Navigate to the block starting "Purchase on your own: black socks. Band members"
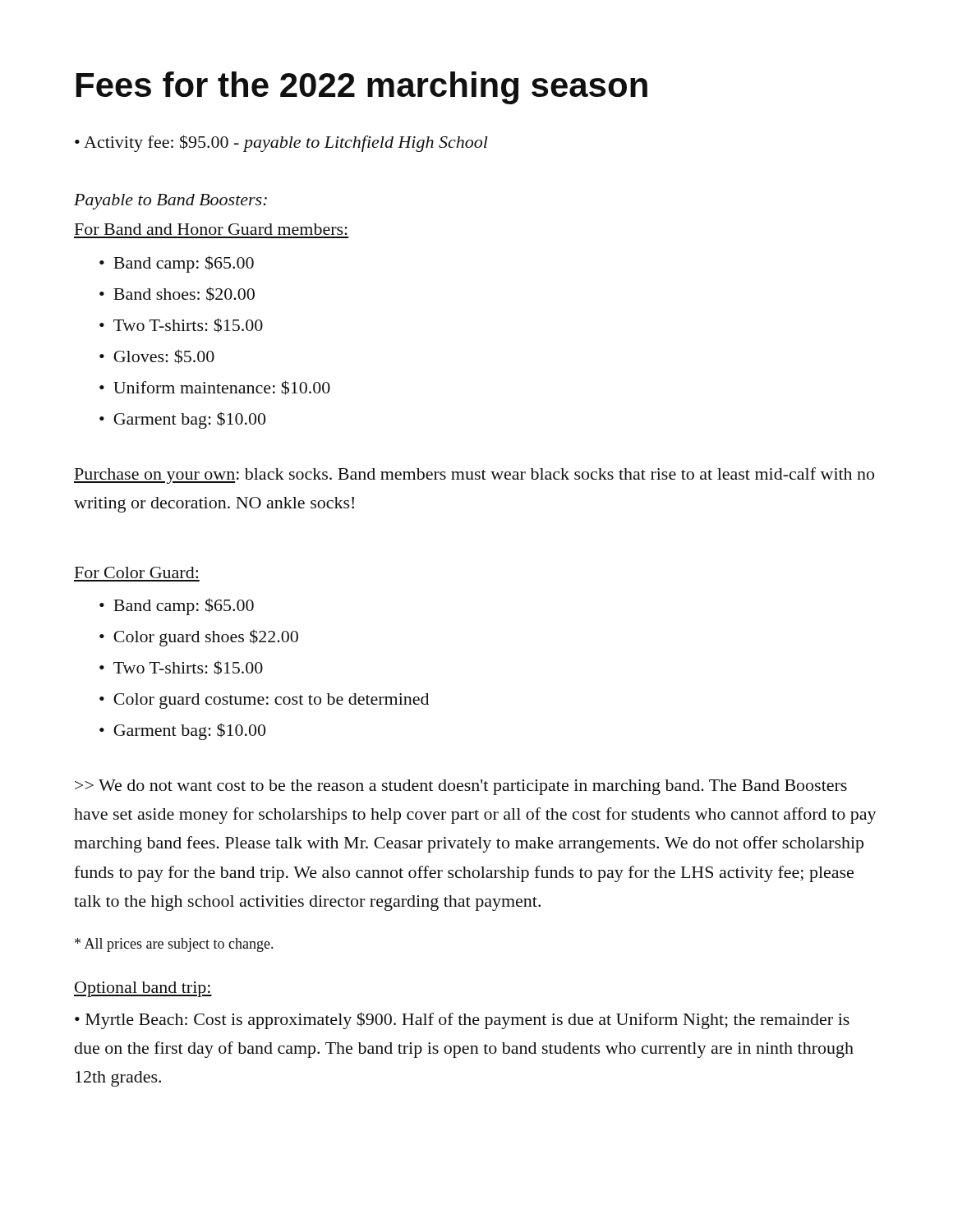Screen dimensions: 1232x953 click(474, 488)
